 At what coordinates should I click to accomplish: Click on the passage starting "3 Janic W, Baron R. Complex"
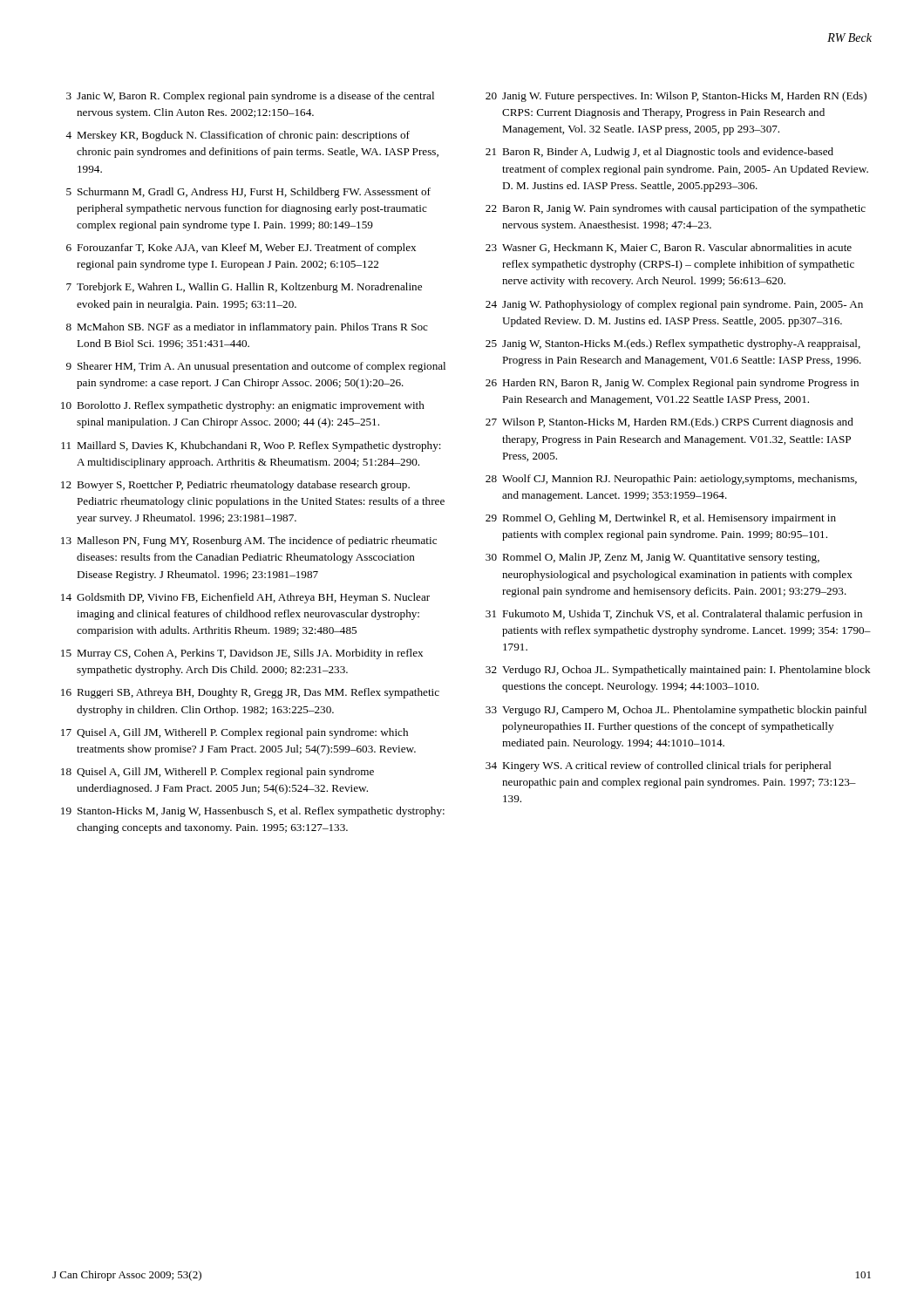coord(249,104)
